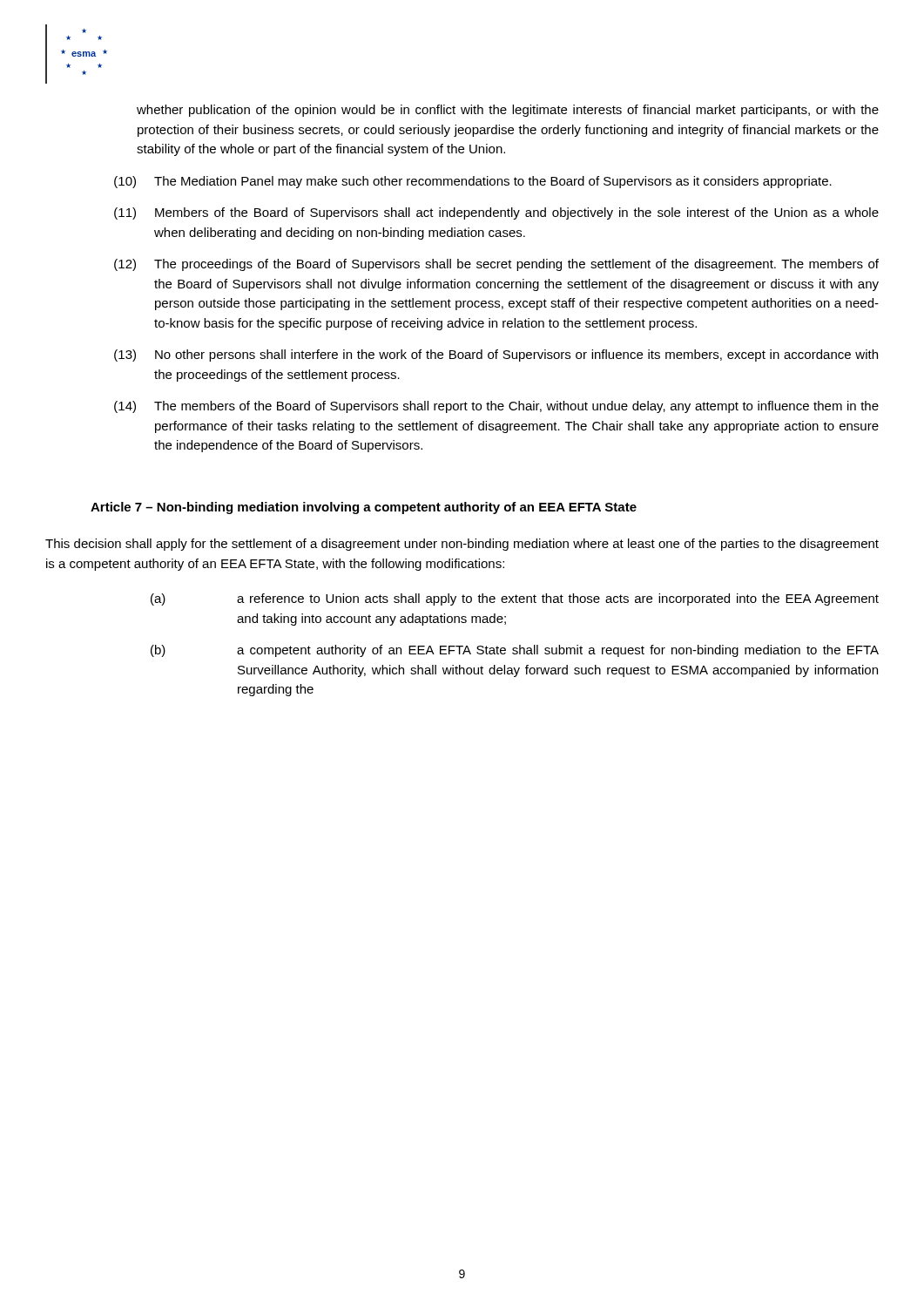This screenshot has width=924, height=1307.
Task: Where is the passage that starts "(b) a competent"?
Action: tap(462, 670)
